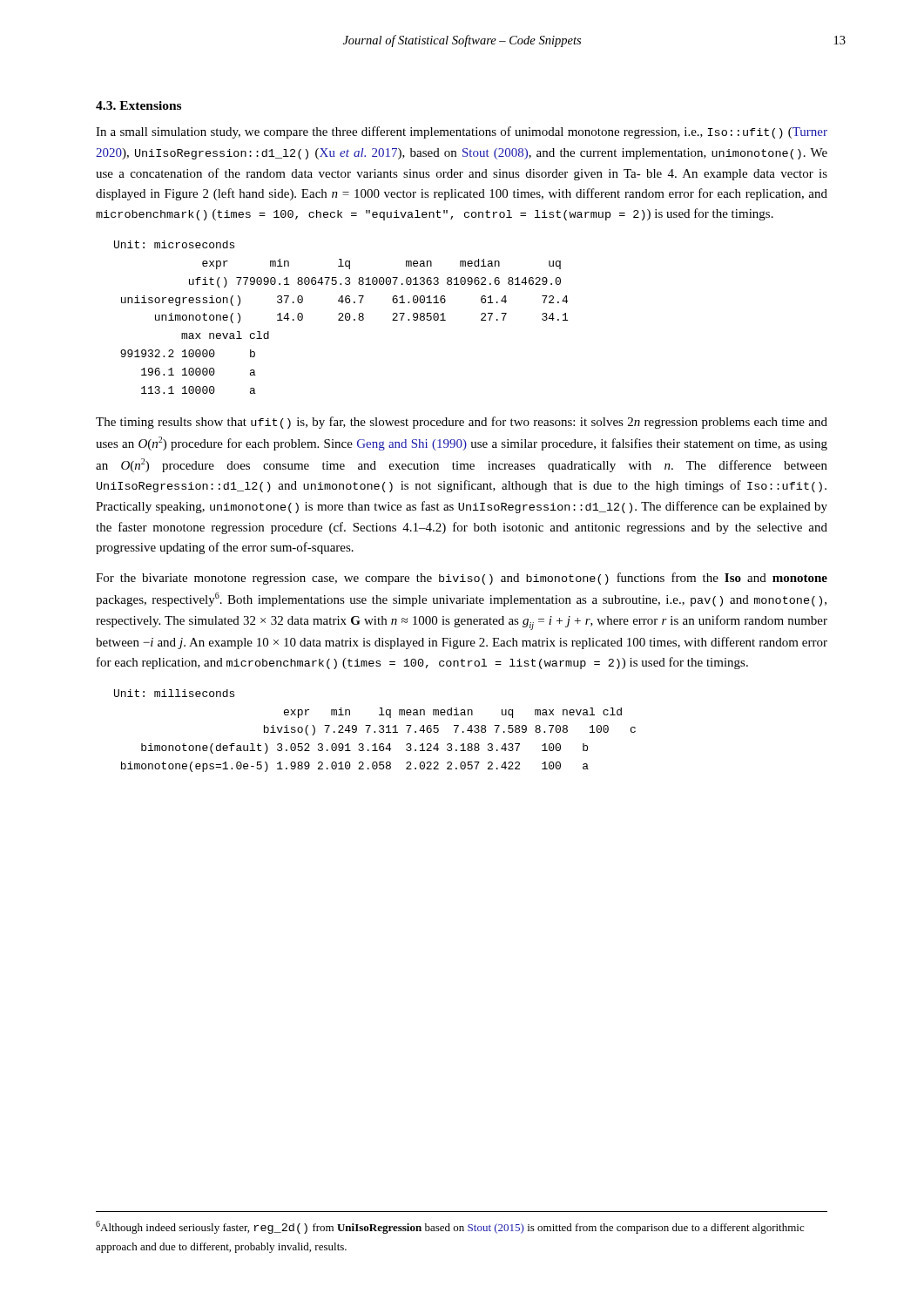Click on the section header with the text "4.3. Extensions"
Image resolution: width=924 pixels, height=1307 pixels.
point(139,105)
